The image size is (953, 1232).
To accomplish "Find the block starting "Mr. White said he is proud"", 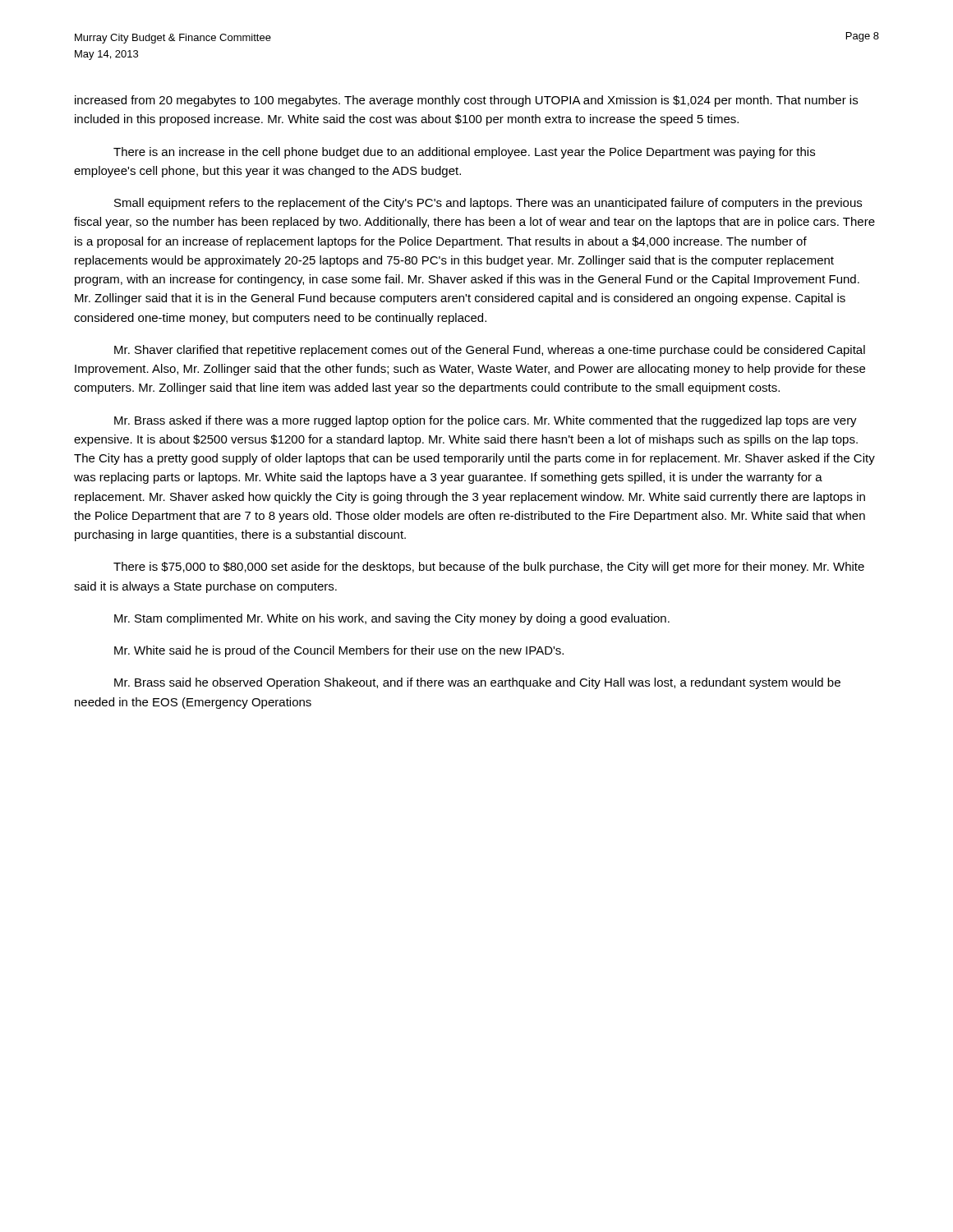I will [x=339, y=650].
